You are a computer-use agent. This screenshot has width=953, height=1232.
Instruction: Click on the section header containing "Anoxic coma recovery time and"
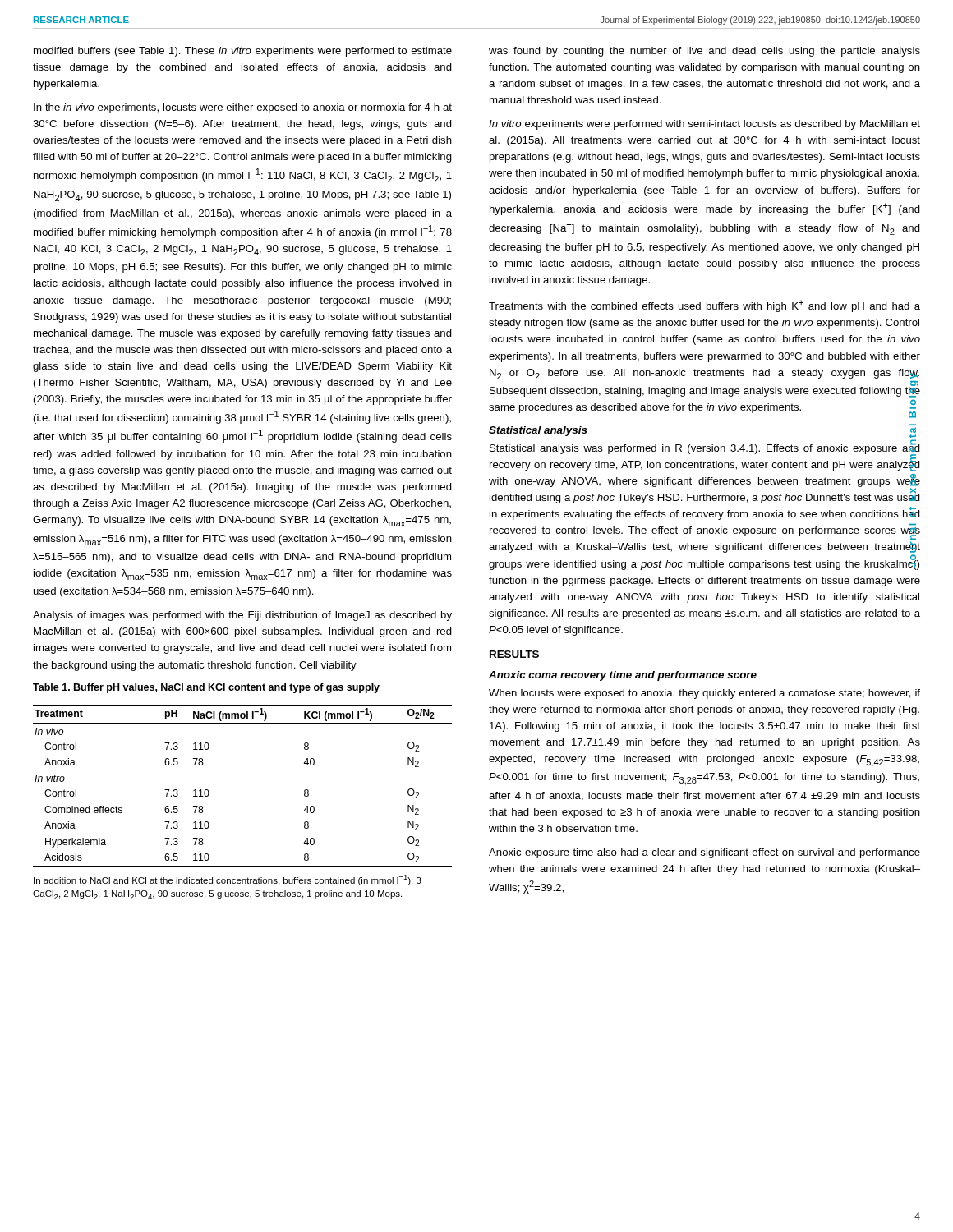pos(623,675)
